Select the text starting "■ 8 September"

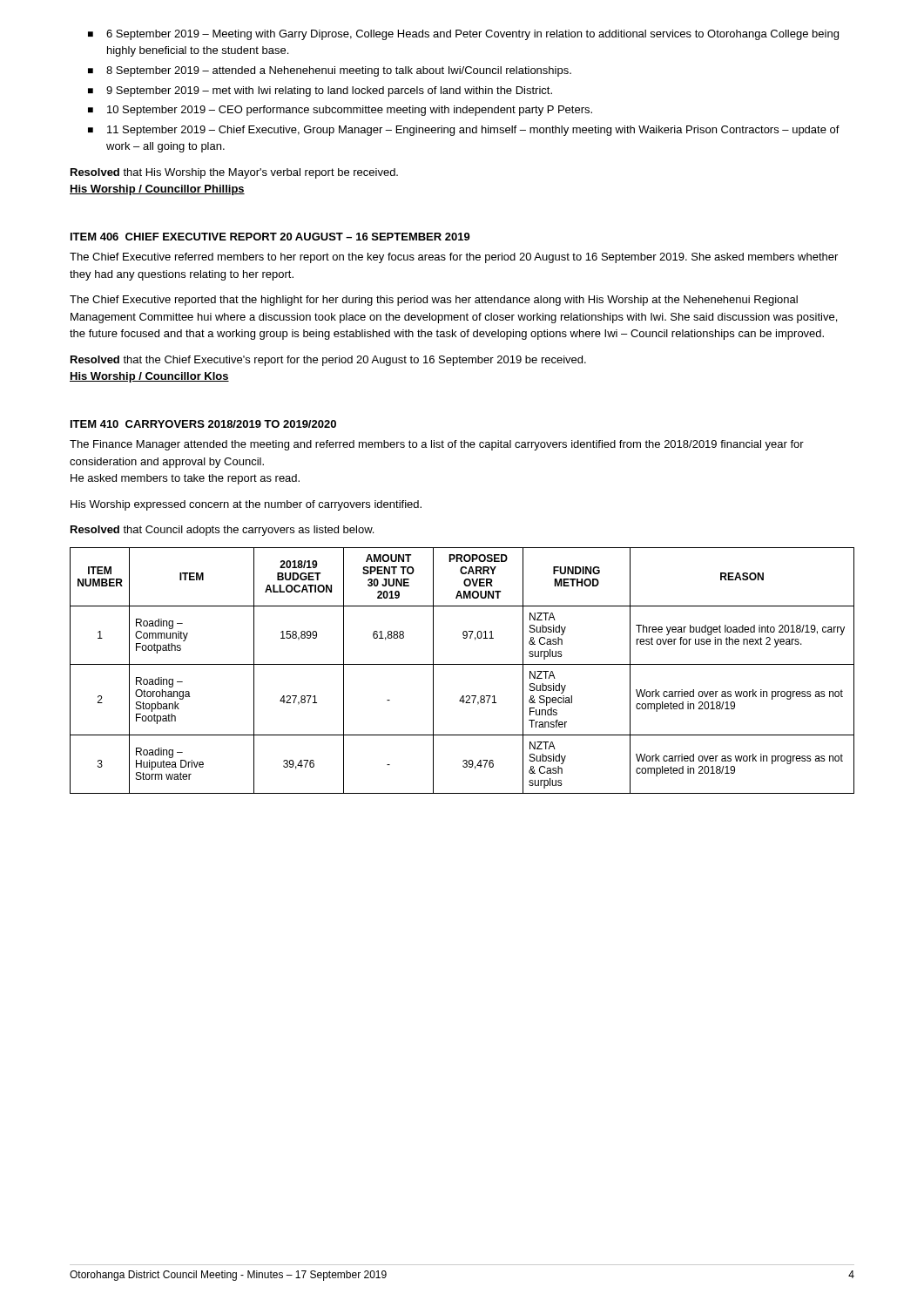pyautogui.click(x=471, y=71)
